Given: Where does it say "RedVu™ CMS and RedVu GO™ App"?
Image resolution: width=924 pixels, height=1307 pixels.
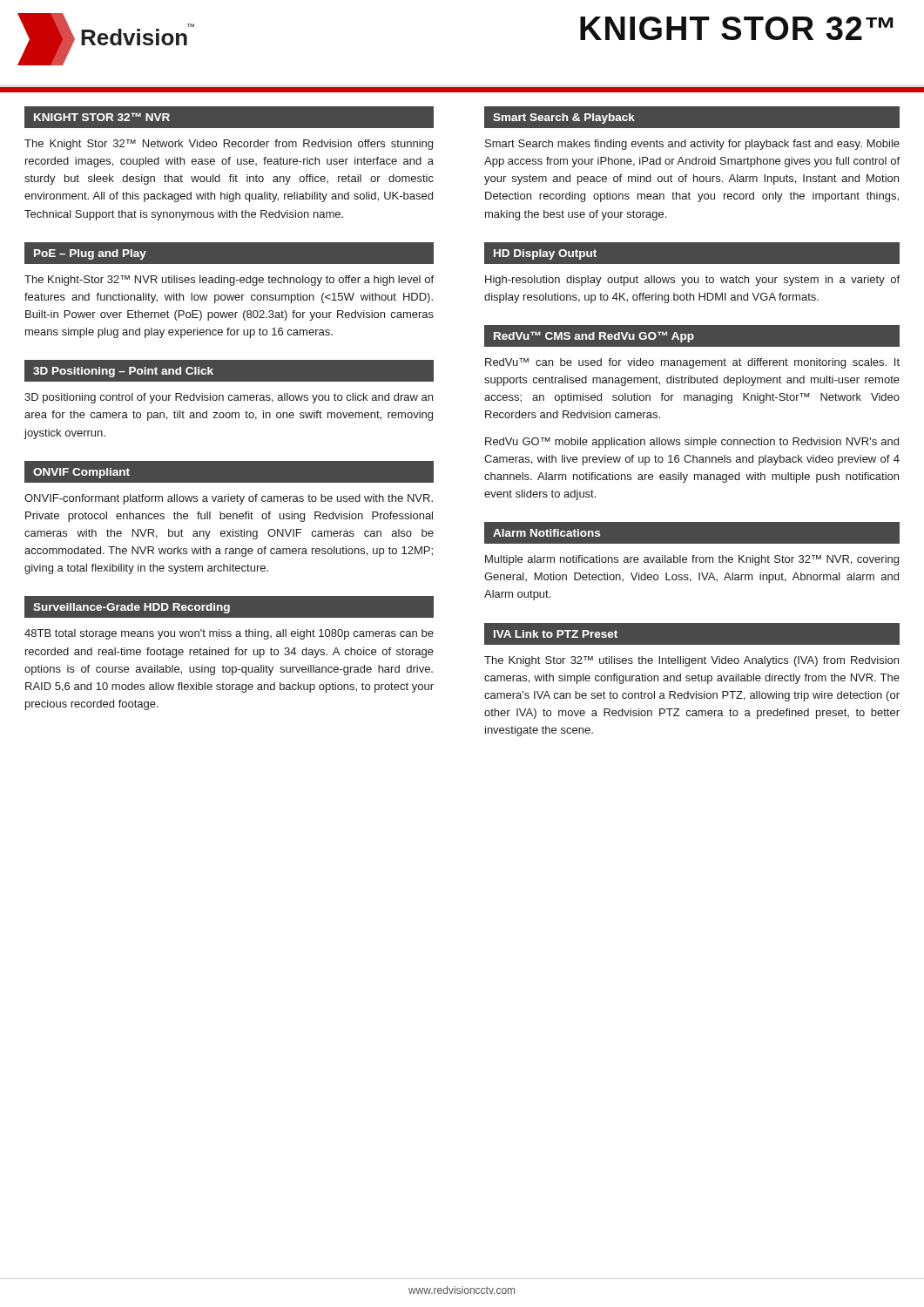Looking at the screenshot, I should (692, 336).
